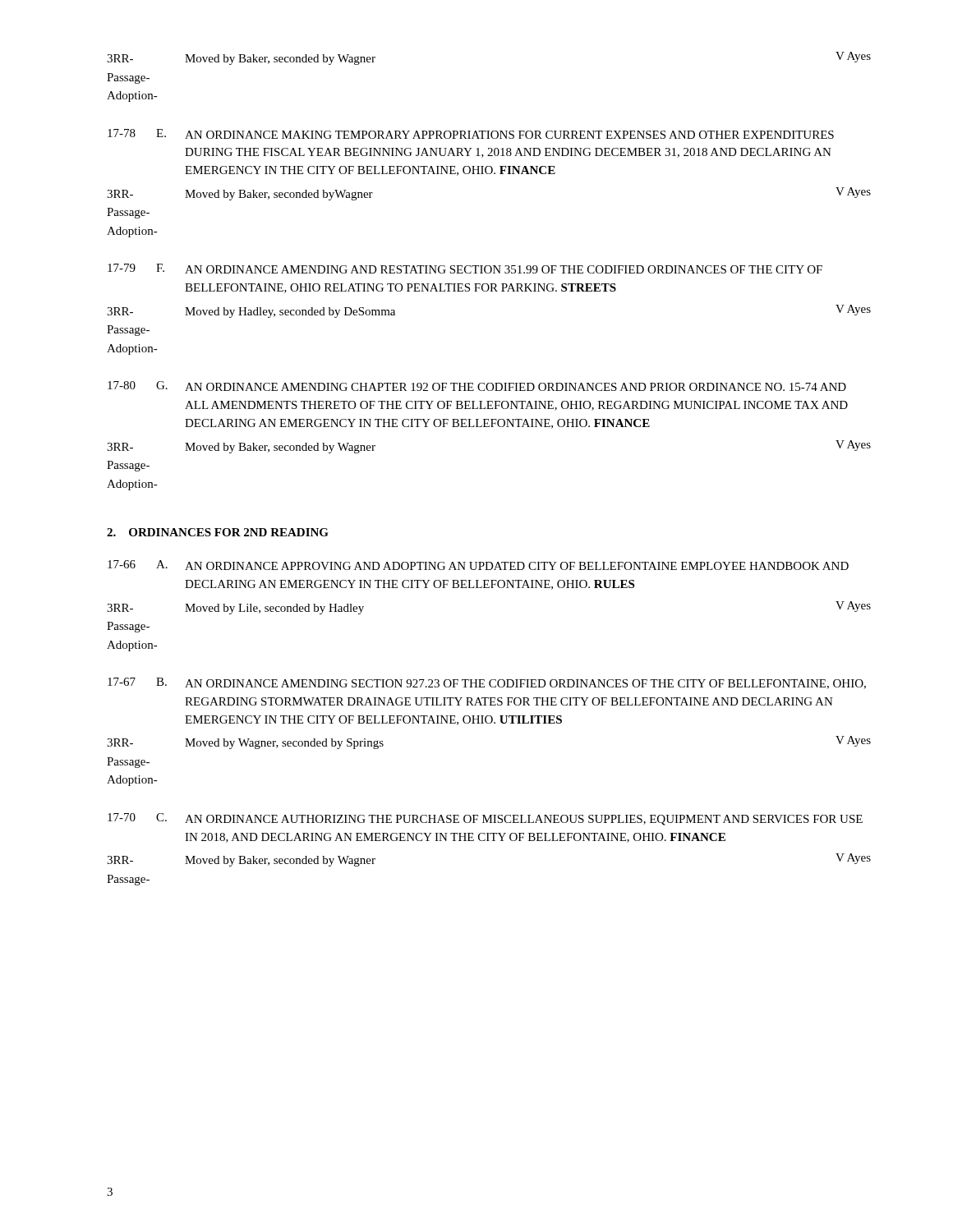Select the list item that reads "Moved by Wagner, seconded by Springs"
Screen dimensions: 1232x953
click(x=284, y=743)
